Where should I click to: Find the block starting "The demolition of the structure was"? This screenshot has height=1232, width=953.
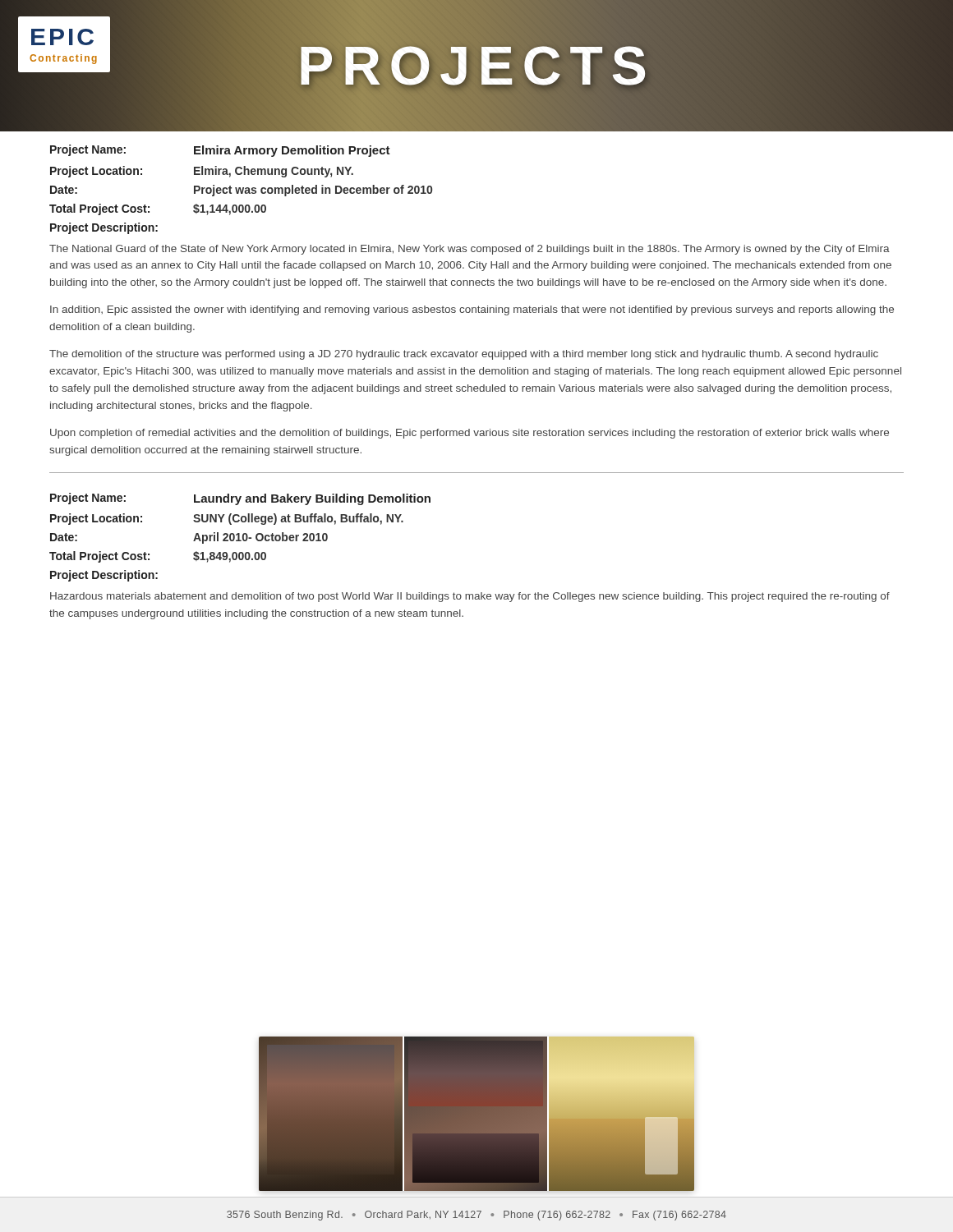(x=476, y=379)
